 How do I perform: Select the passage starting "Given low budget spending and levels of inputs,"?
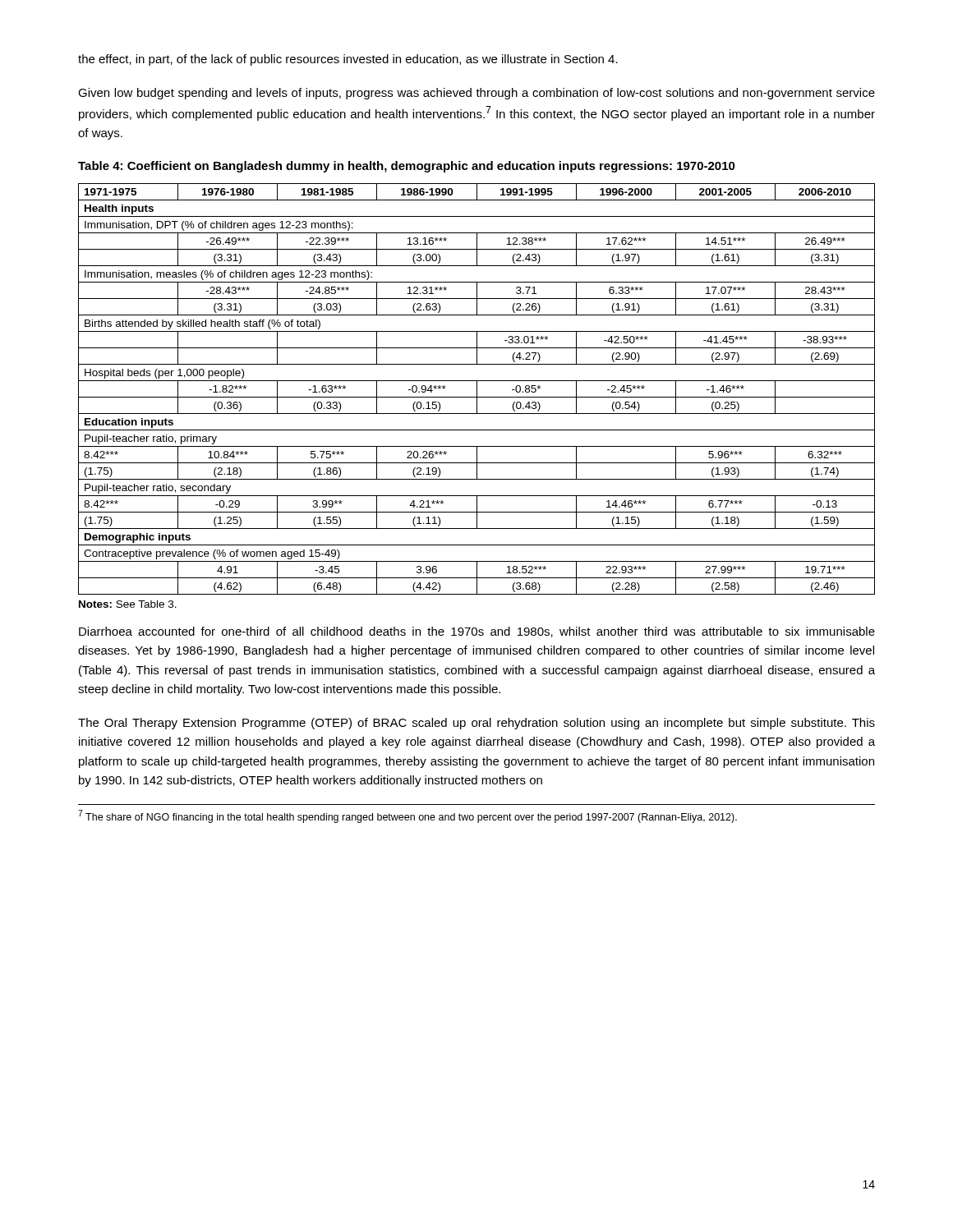click(x=476, y=113)
